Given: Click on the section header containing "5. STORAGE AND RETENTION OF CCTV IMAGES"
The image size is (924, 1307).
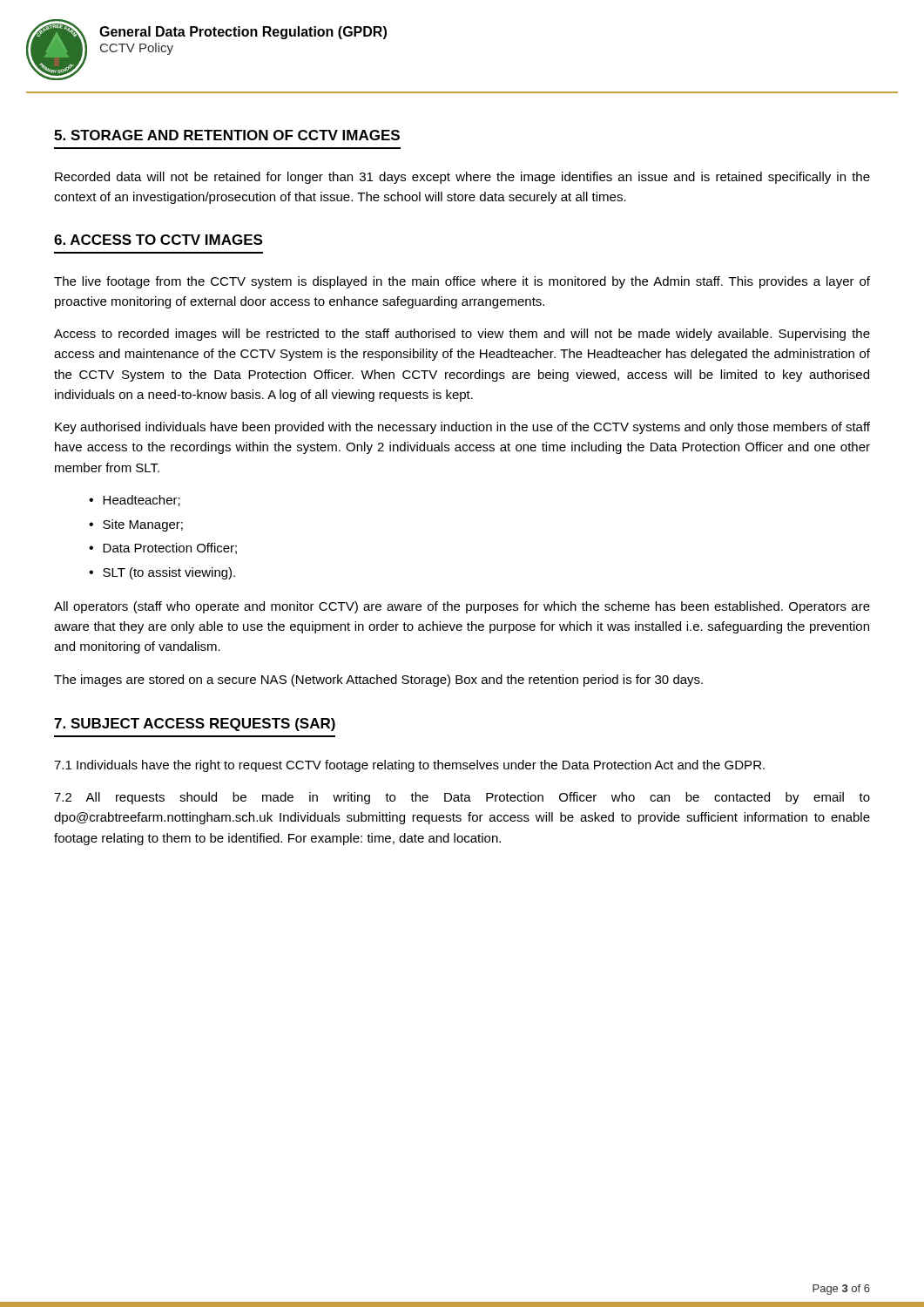Looking at the screenshot, I should tap(227, 138).
